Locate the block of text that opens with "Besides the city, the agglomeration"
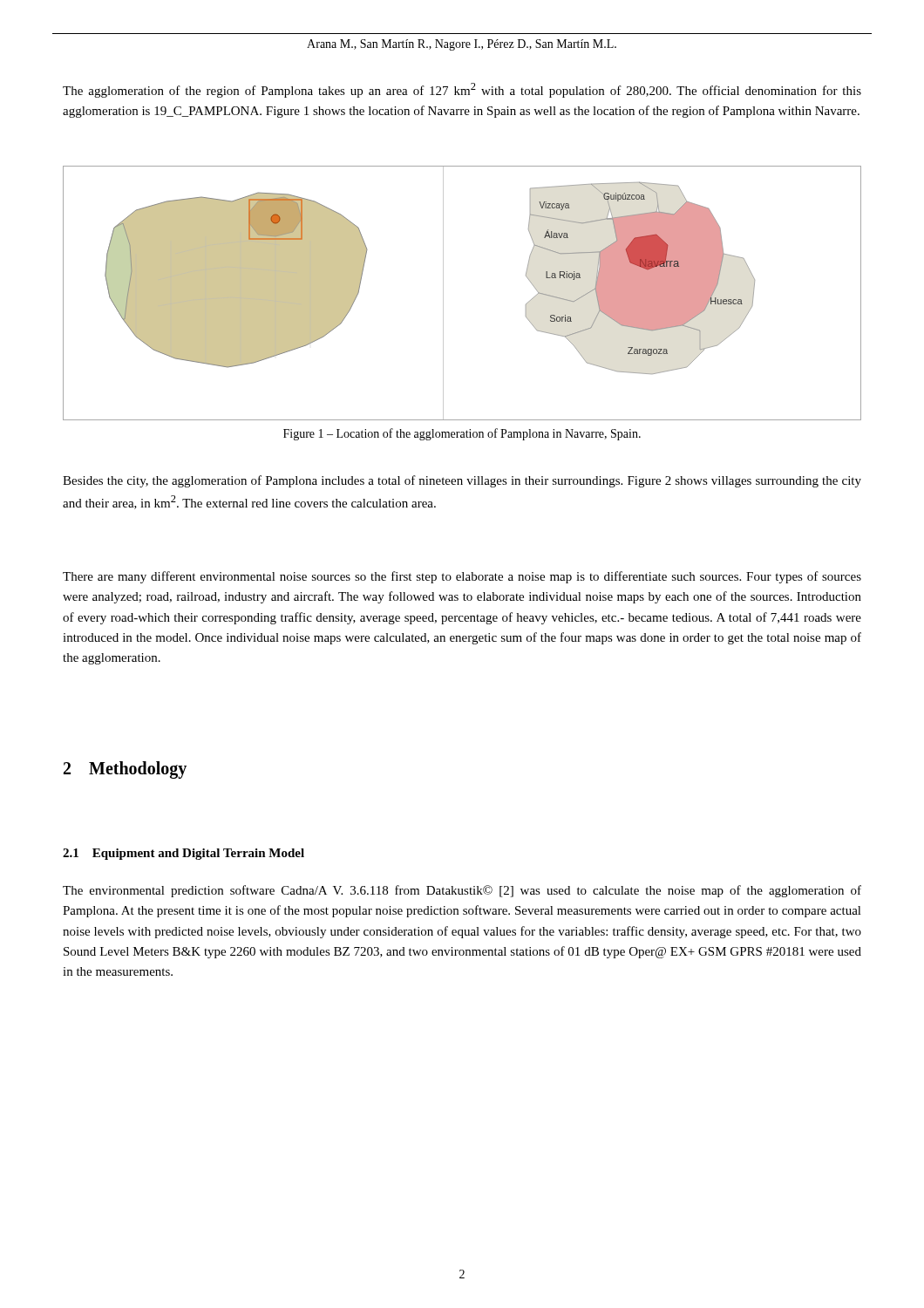The image size is (924, 1308). (462, 492)
